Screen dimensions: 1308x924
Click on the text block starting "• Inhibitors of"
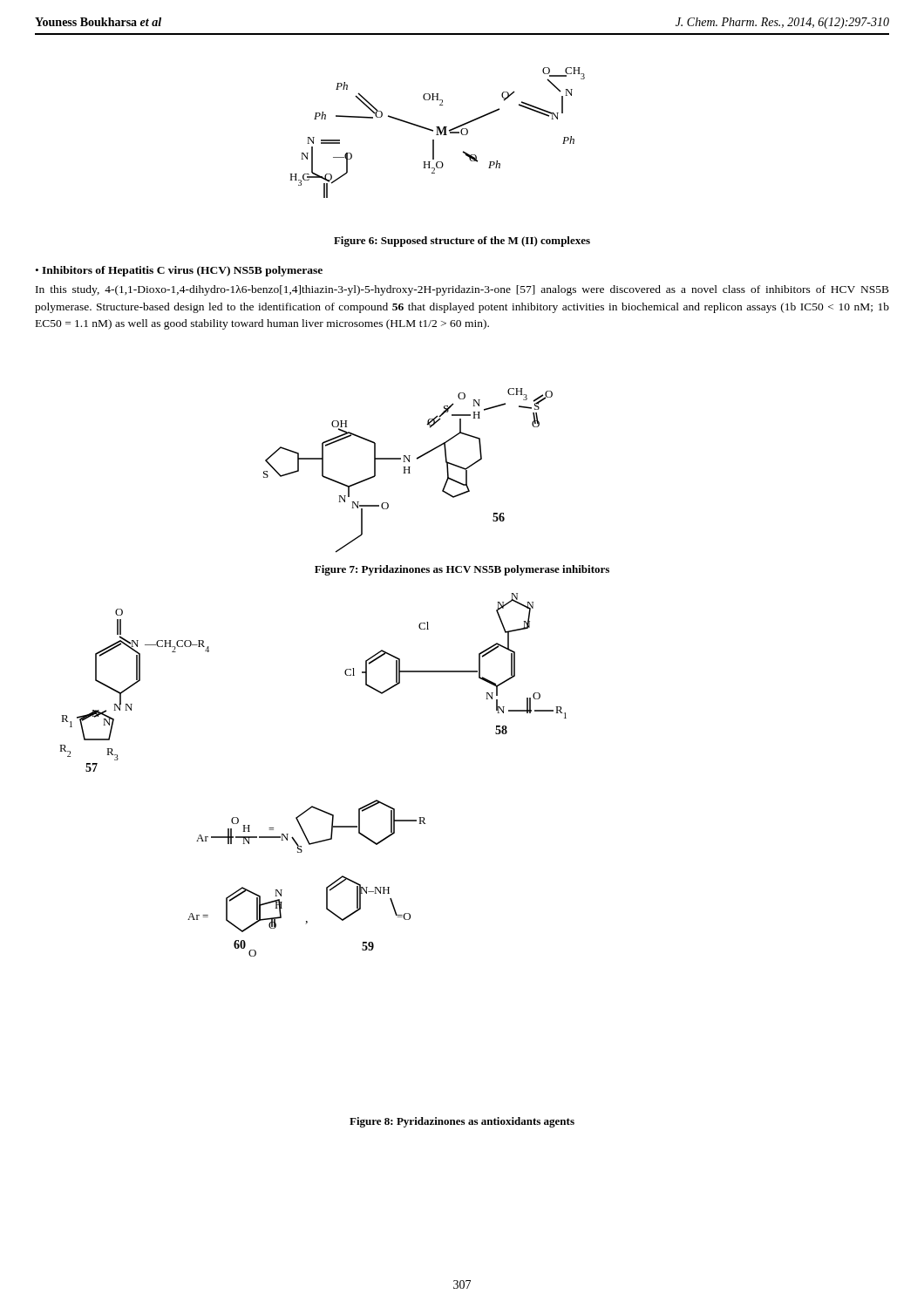pyautogui.click(x=179, y=270)
